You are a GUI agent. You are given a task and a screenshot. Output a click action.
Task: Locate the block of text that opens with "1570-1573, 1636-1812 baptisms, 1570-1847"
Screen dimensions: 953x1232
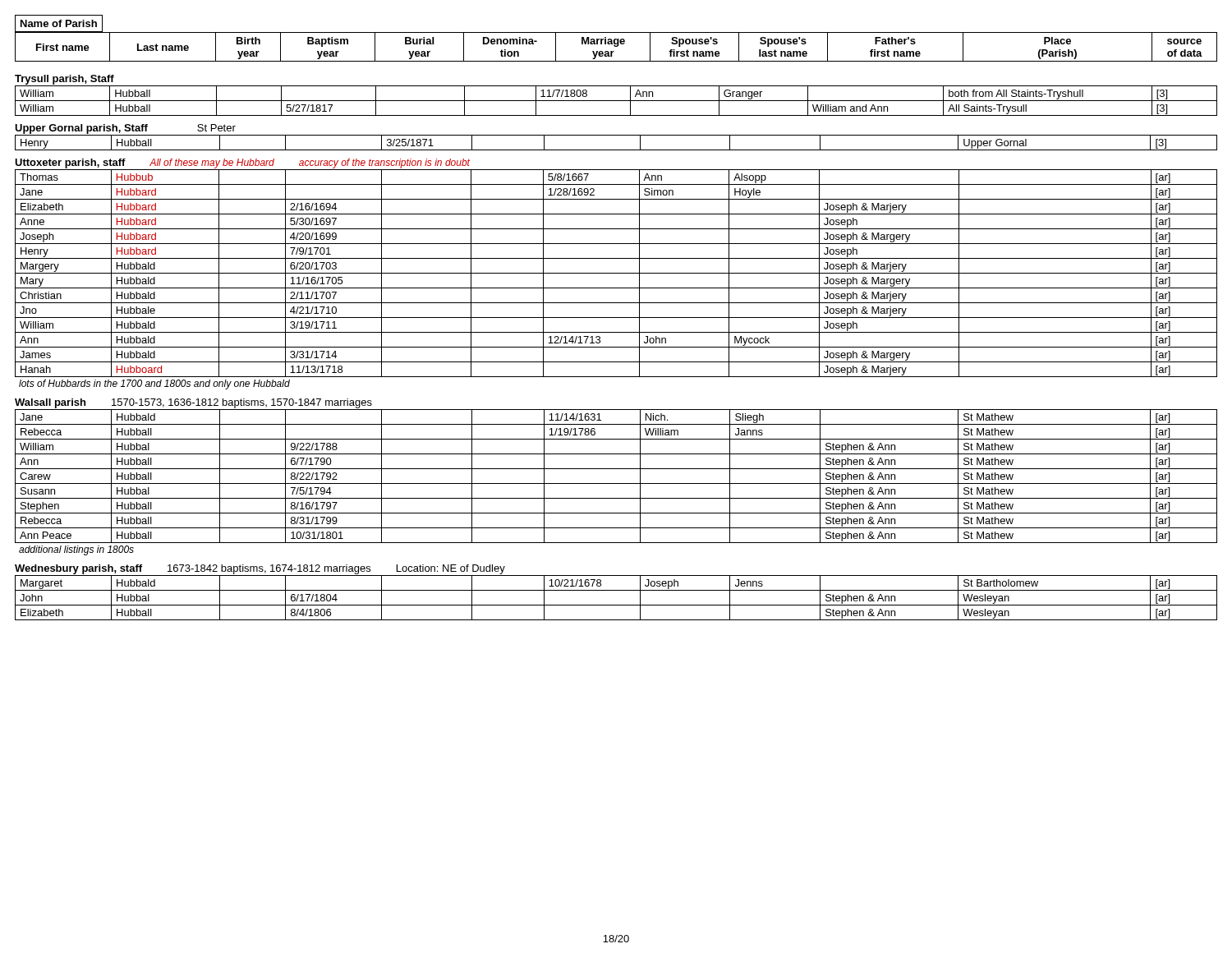(x=241, y=402)
